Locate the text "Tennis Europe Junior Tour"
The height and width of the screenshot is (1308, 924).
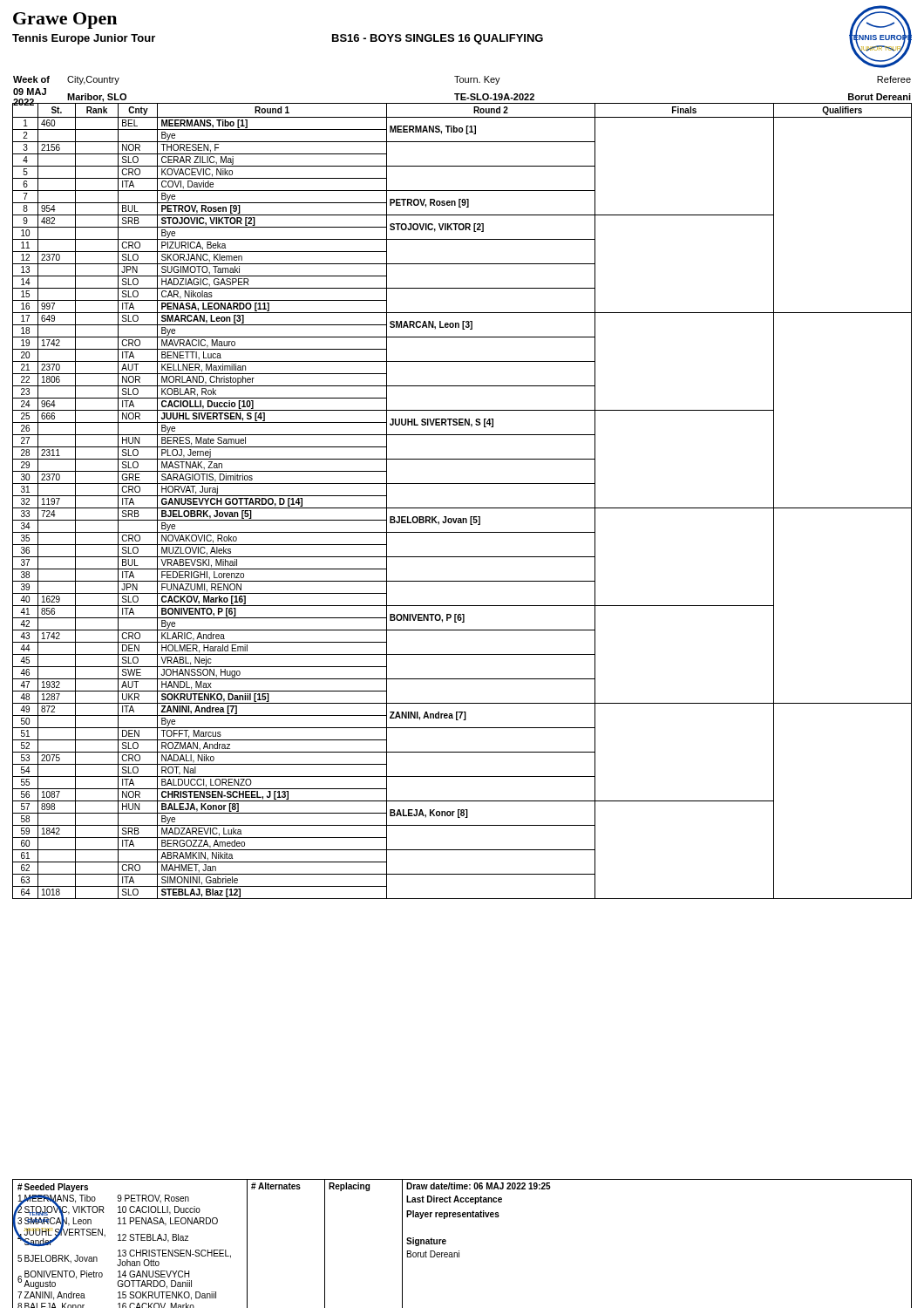coord(84,38)
